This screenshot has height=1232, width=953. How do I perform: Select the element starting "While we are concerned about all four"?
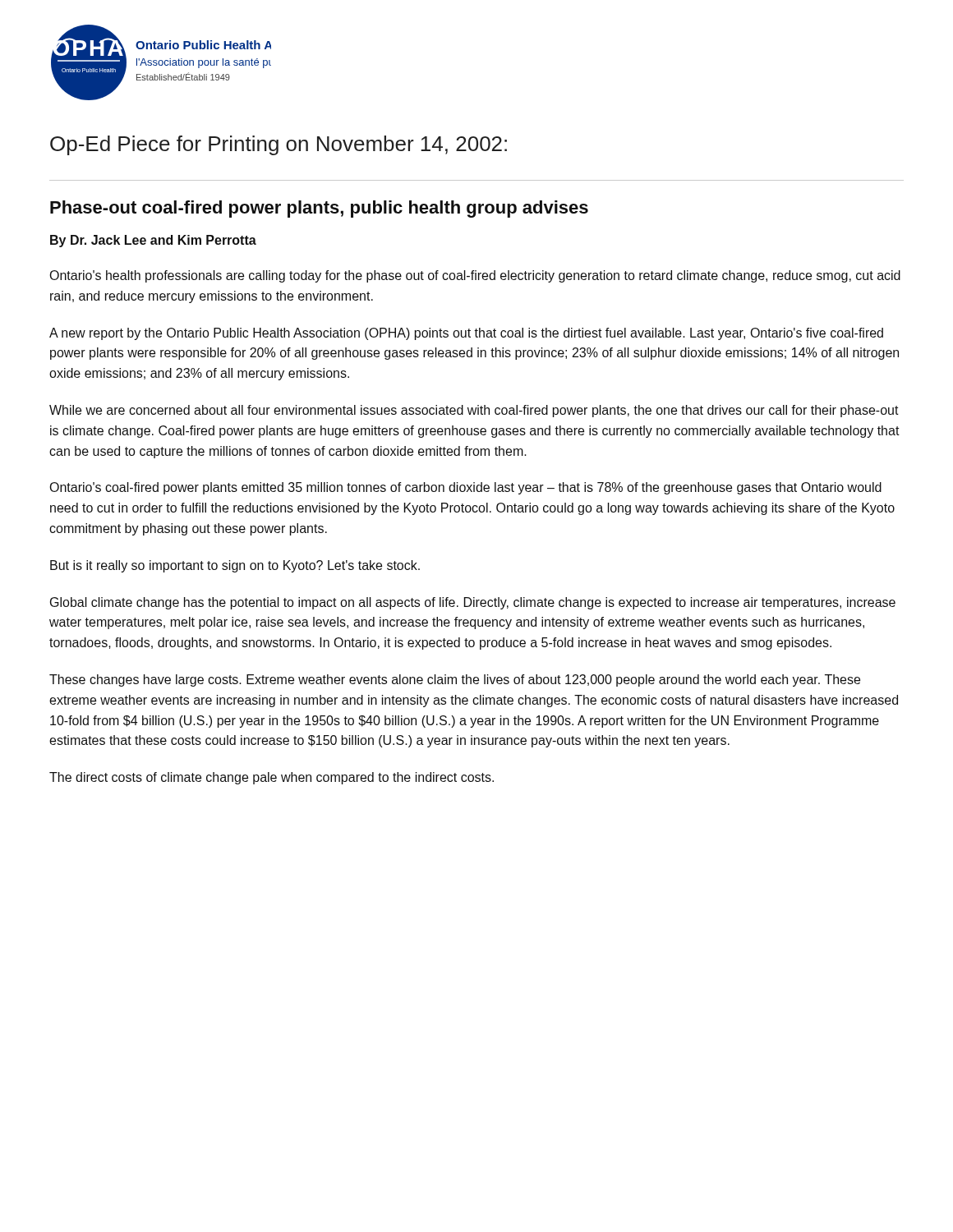[x=474, y=431]
